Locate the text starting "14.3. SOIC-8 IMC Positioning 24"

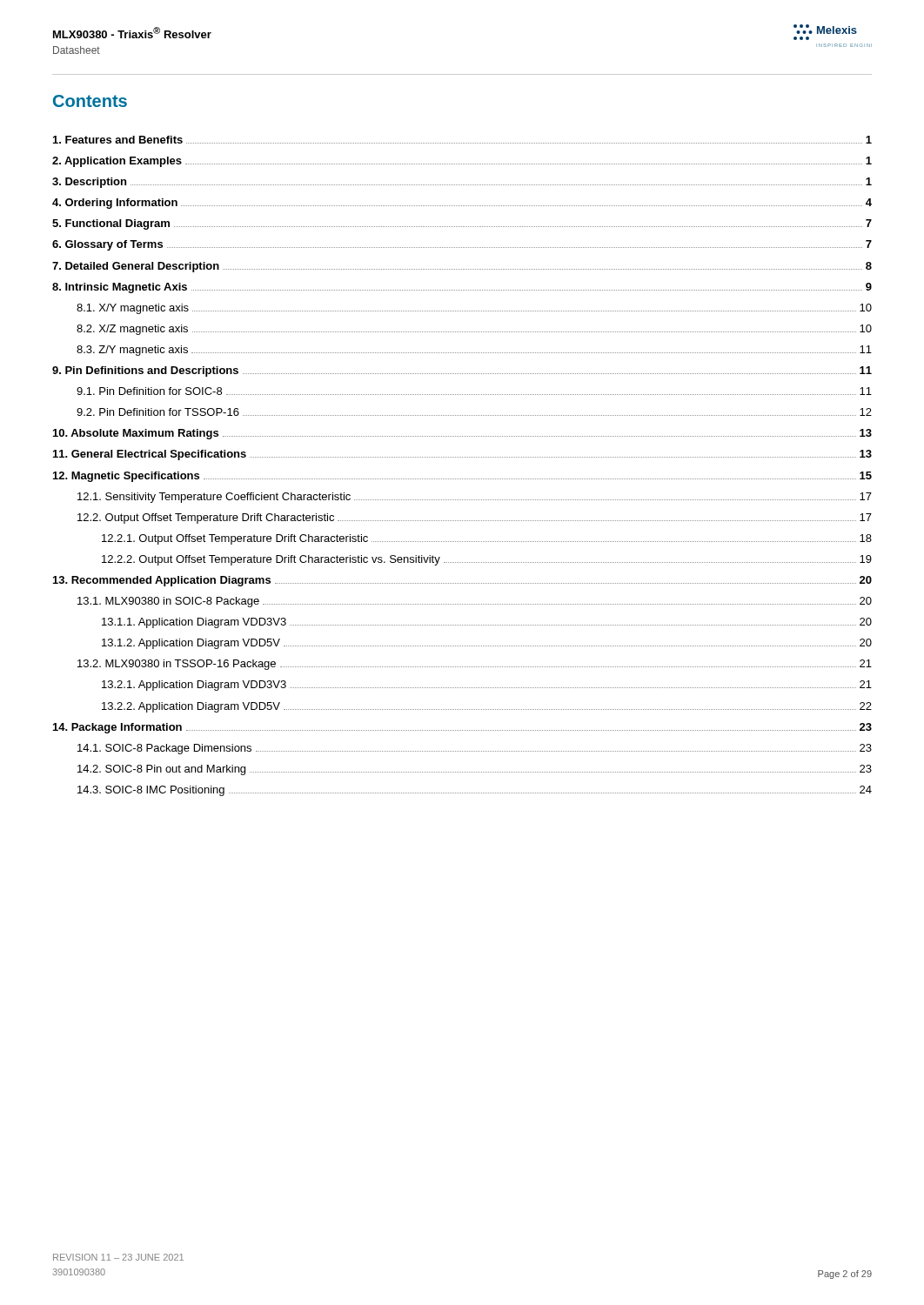tap(474, 790)
